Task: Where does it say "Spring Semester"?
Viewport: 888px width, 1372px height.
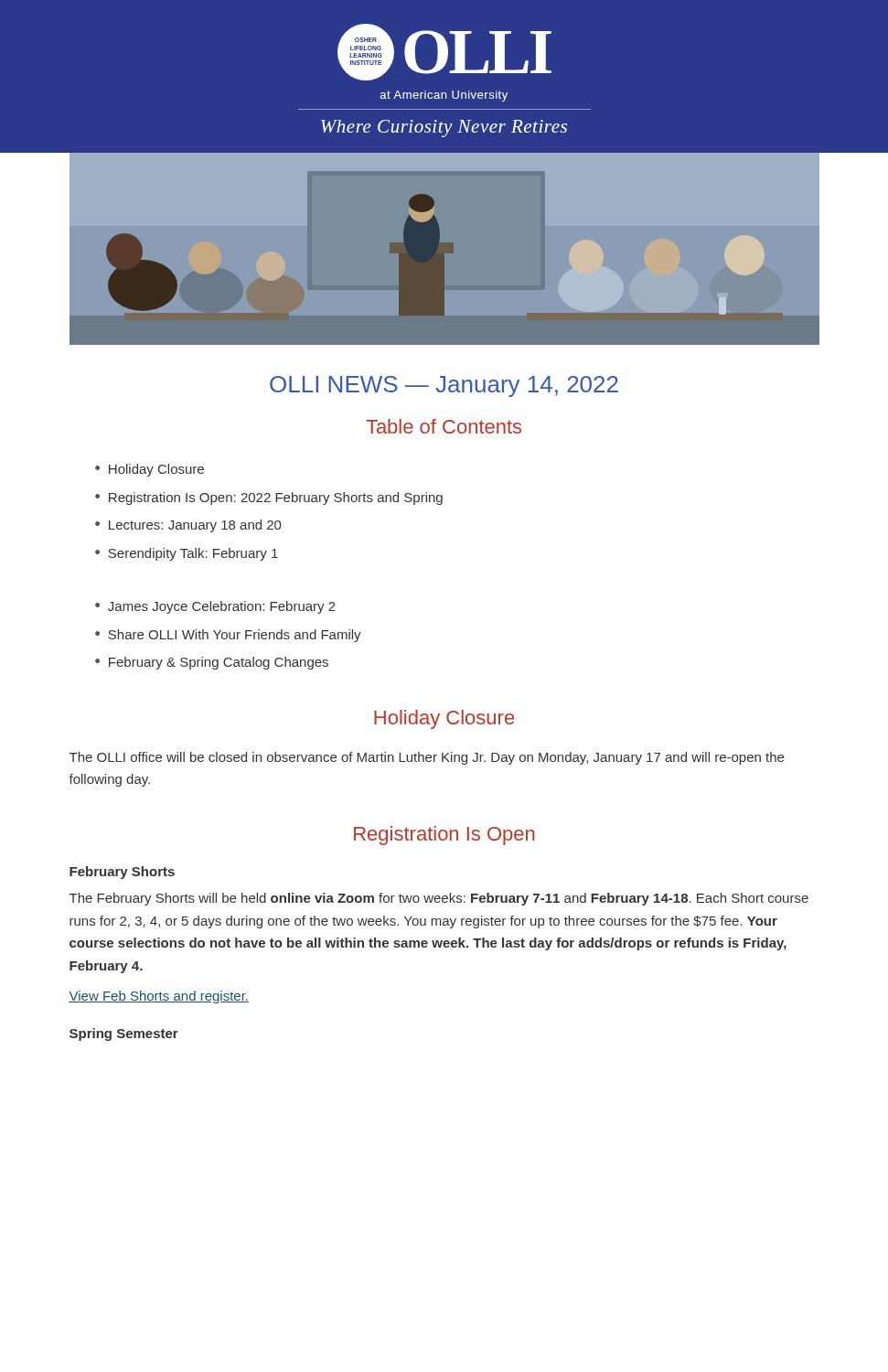Action: [x=124, y=1033]
